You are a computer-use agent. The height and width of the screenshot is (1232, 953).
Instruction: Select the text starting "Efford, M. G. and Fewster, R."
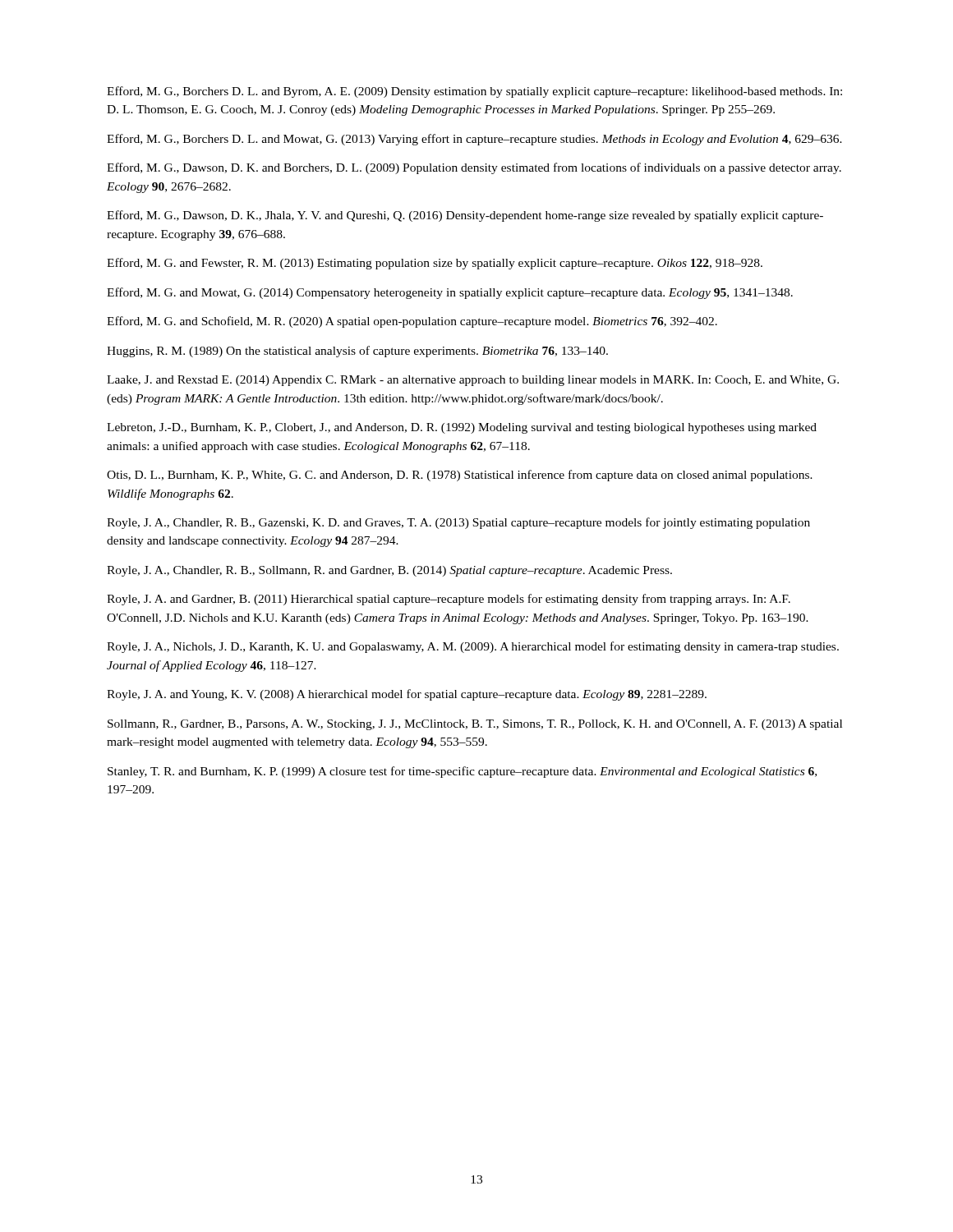(435, 263)
